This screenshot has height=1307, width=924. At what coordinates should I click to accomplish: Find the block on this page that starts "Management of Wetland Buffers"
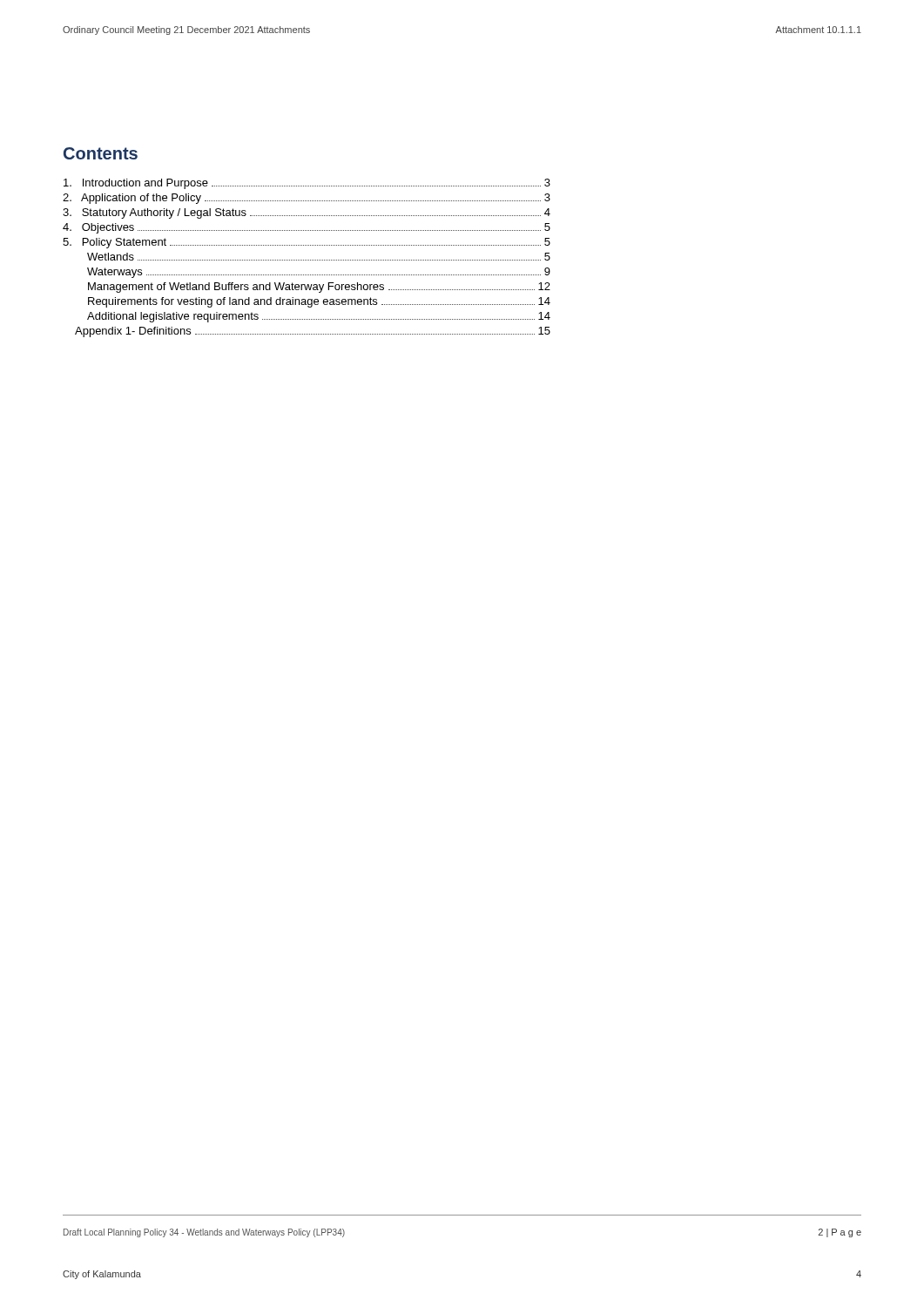coord(319,286)
